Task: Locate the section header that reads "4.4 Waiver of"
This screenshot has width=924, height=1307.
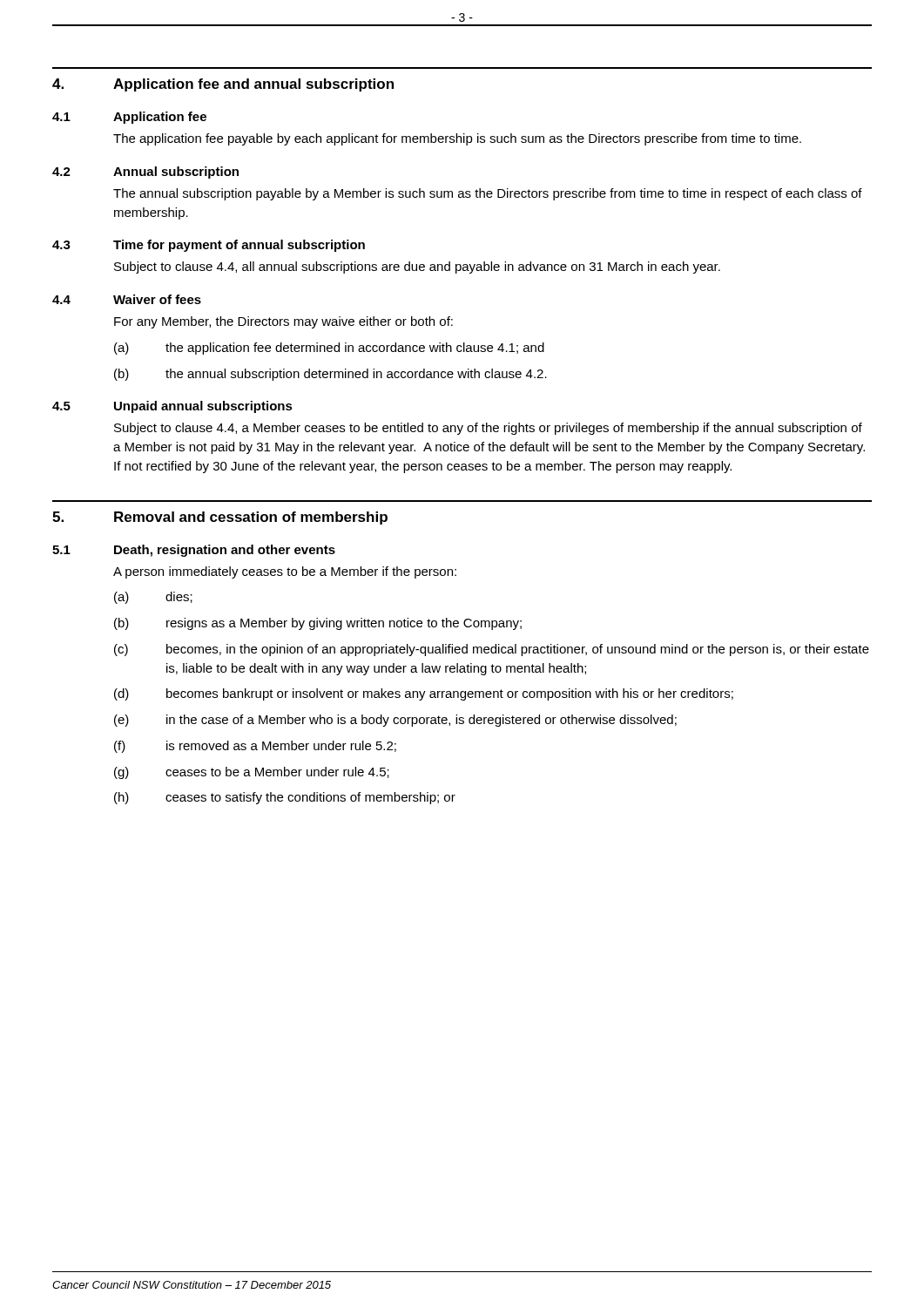Action: 127,299
